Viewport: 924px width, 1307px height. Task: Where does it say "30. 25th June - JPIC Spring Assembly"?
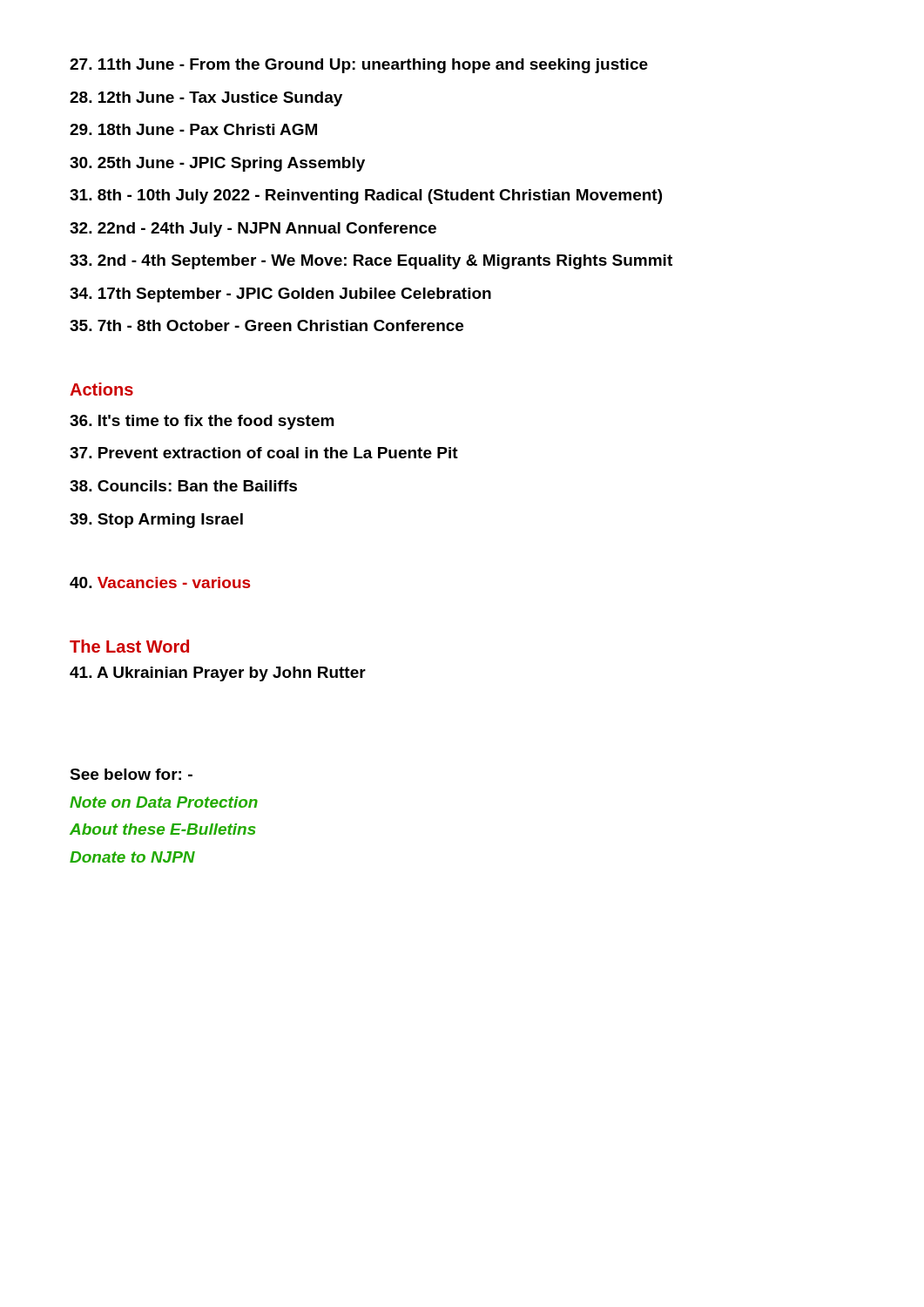[217, 162]
